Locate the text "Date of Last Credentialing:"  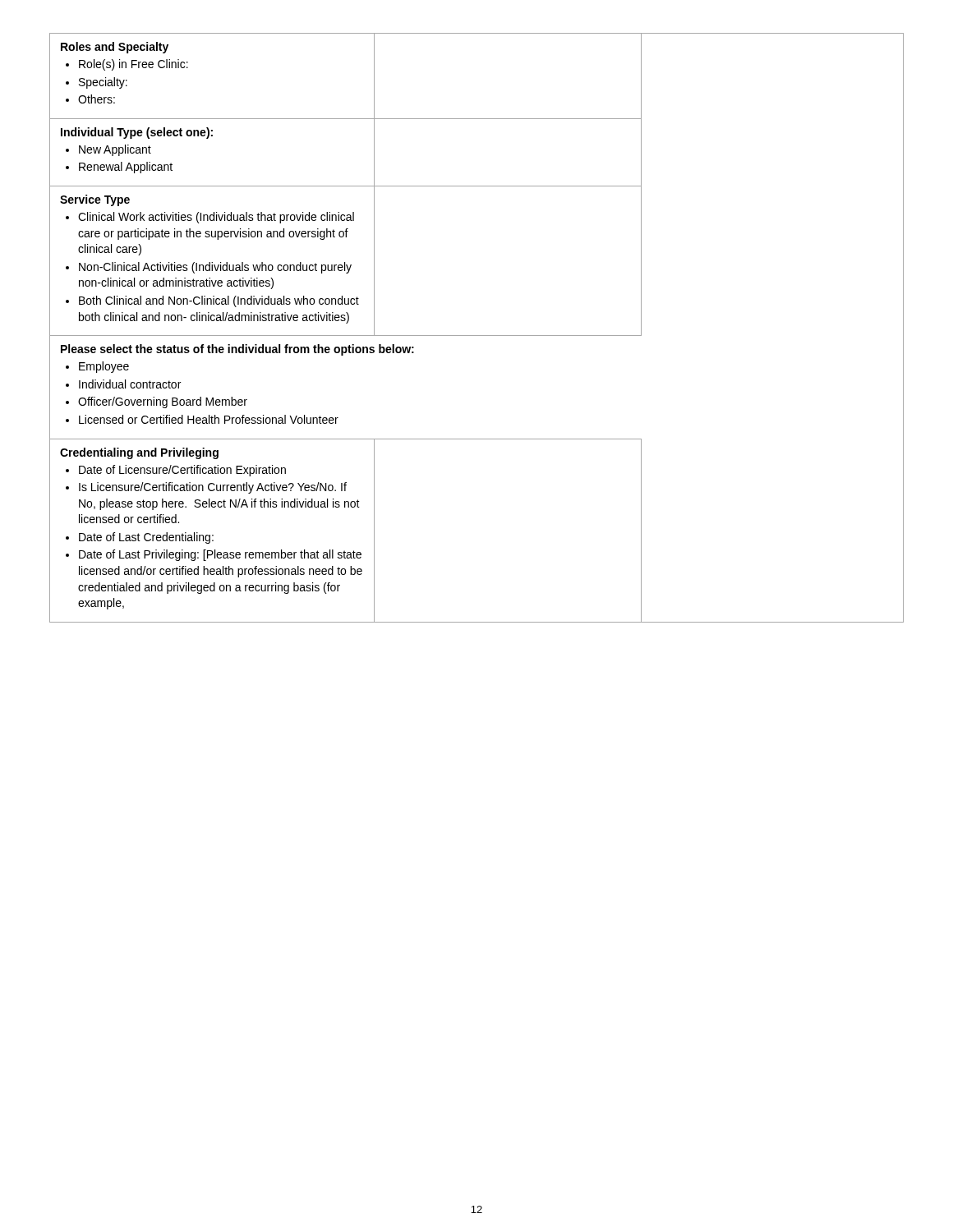(146, 537)
